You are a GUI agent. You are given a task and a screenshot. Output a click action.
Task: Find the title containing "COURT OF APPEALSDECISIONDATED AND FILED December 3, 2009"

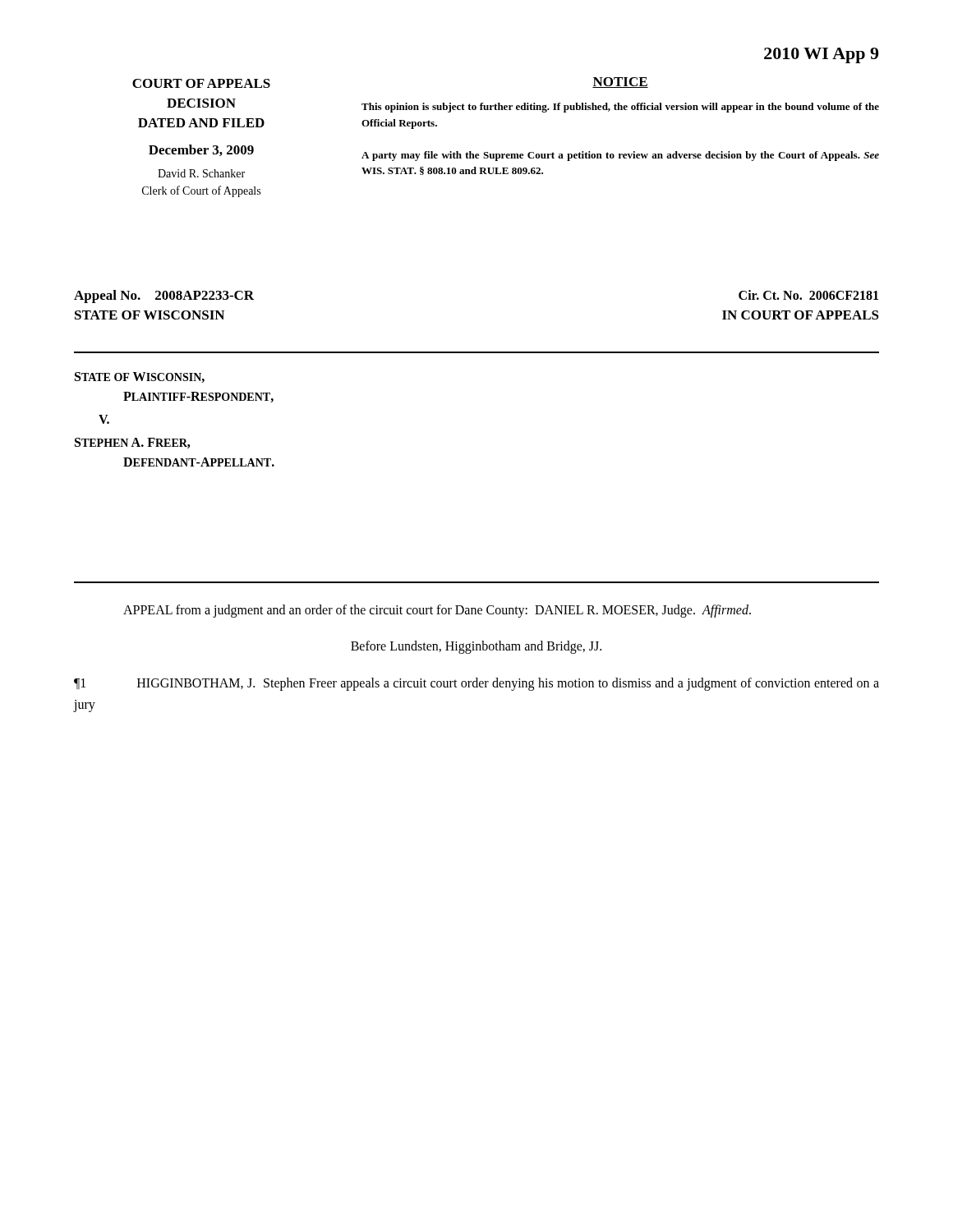click(201, 137)
